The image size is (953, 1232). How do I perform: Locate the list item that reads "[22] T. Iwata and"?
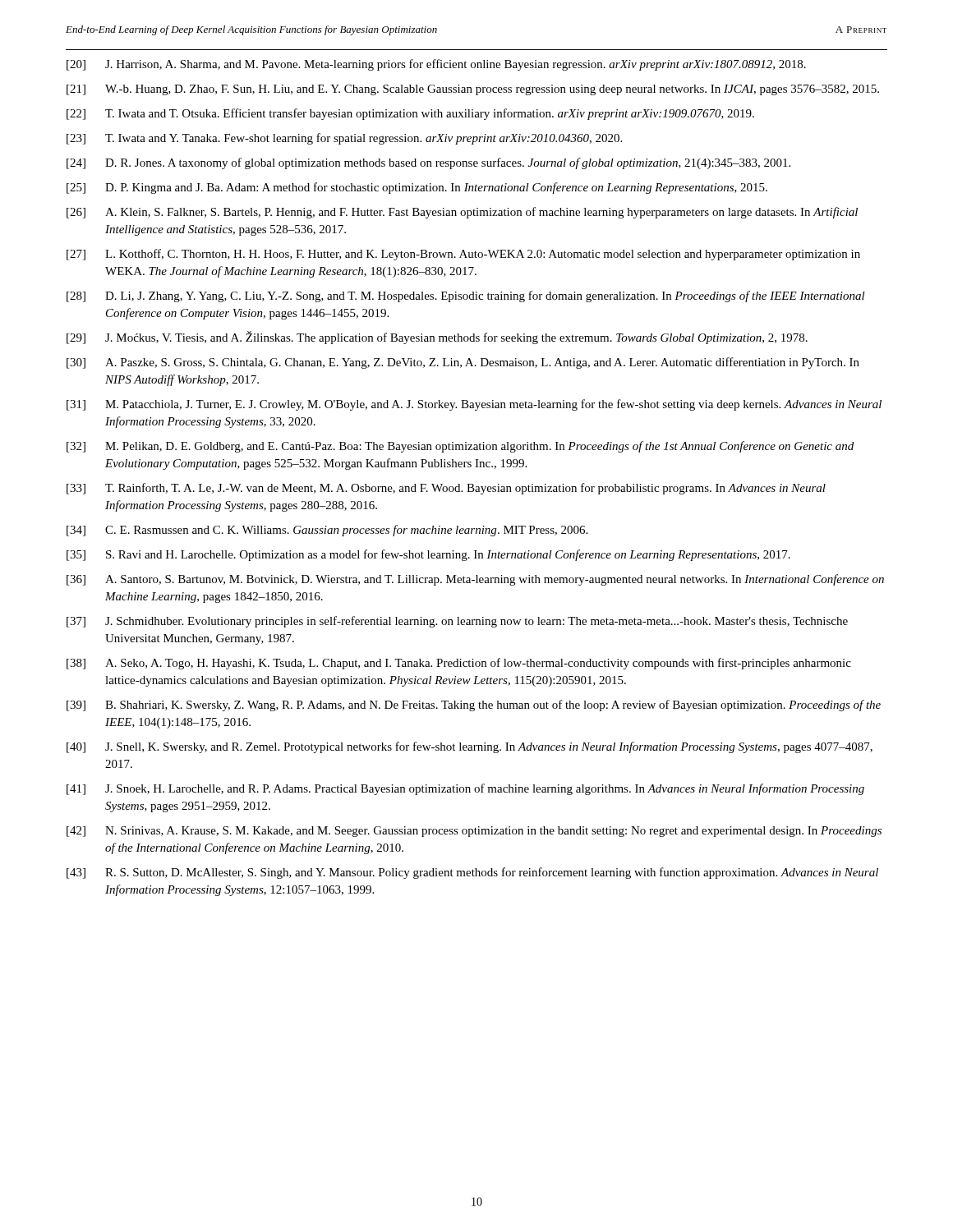coord(476,114)
